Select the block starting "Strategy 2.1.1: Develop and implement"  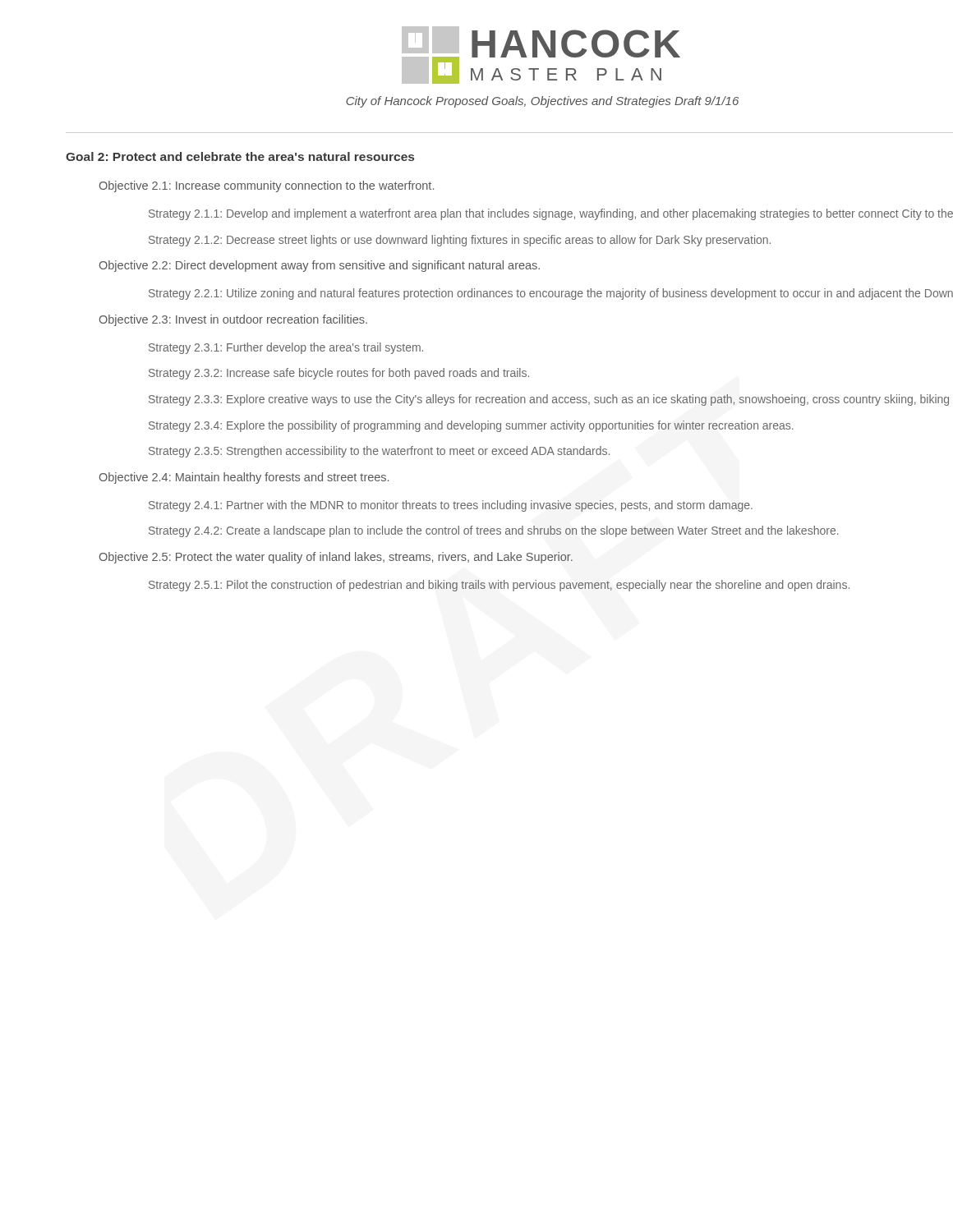[550, 214]
